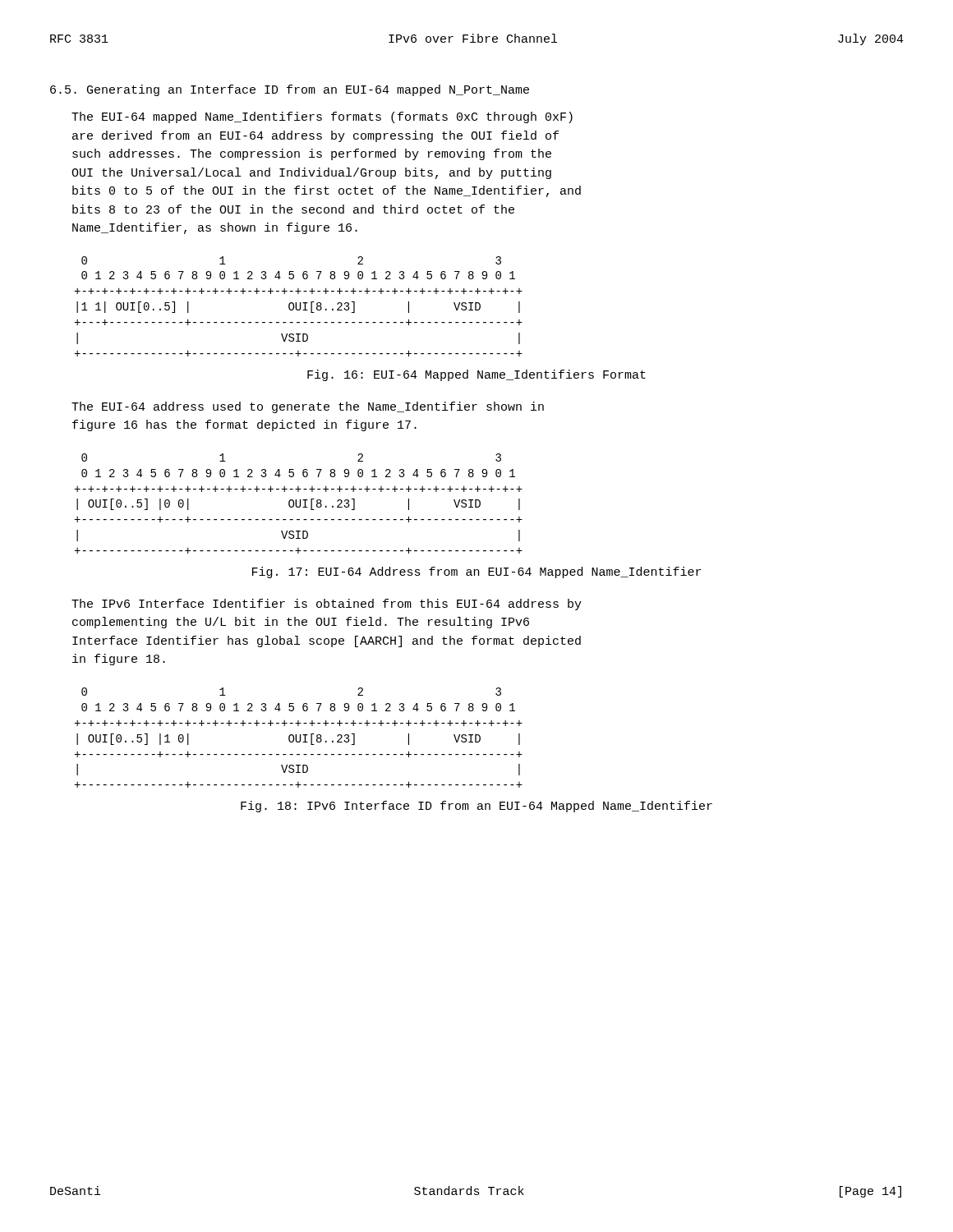This screenshot has width=953, height=1232.
Task: Locate the caption that says "Fig. 18: IPv6 Interface"
Action: point(476,807)
